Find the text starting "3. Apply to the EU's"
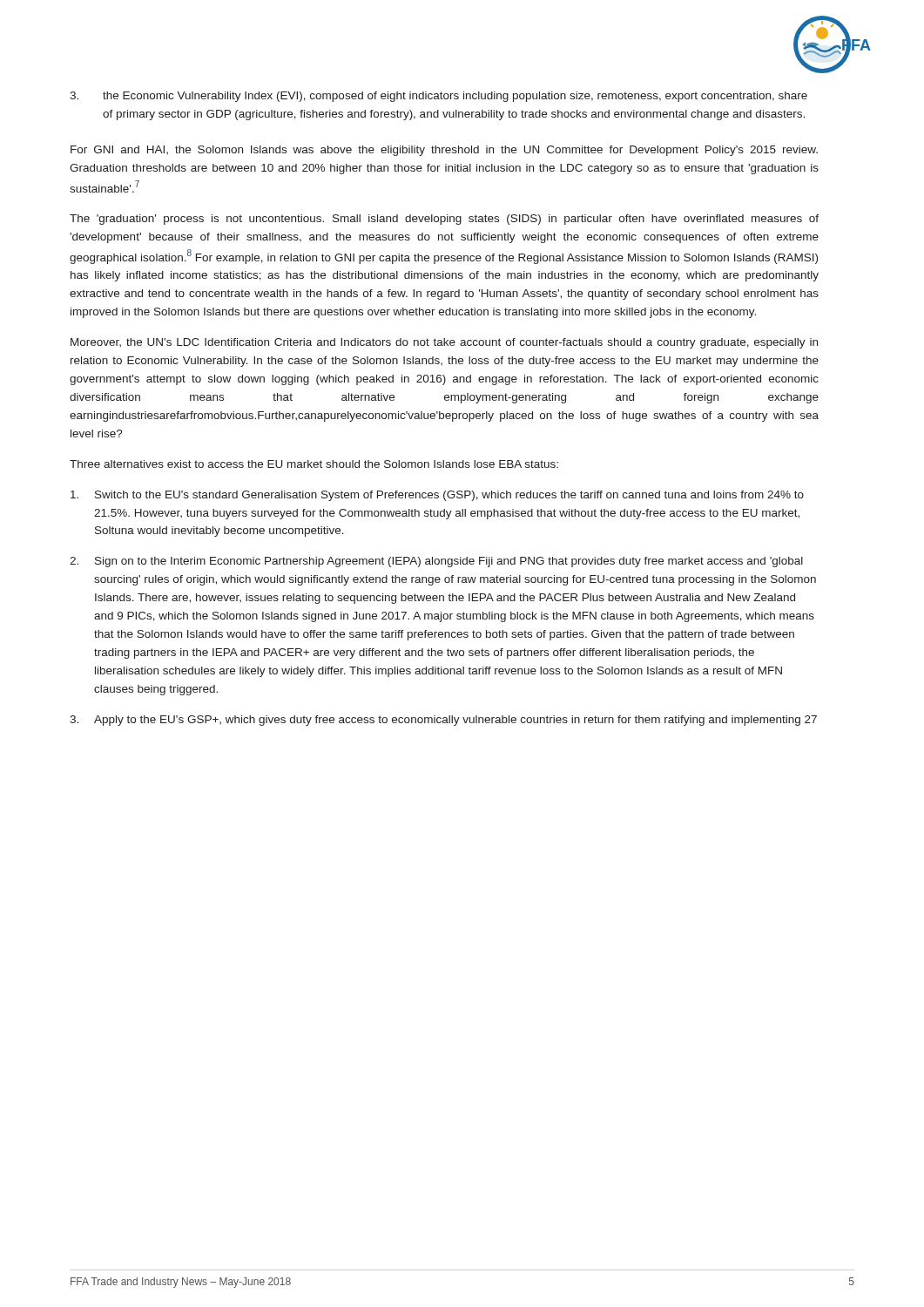Viewport: 924px width, 1307px height. pos(444,720)
